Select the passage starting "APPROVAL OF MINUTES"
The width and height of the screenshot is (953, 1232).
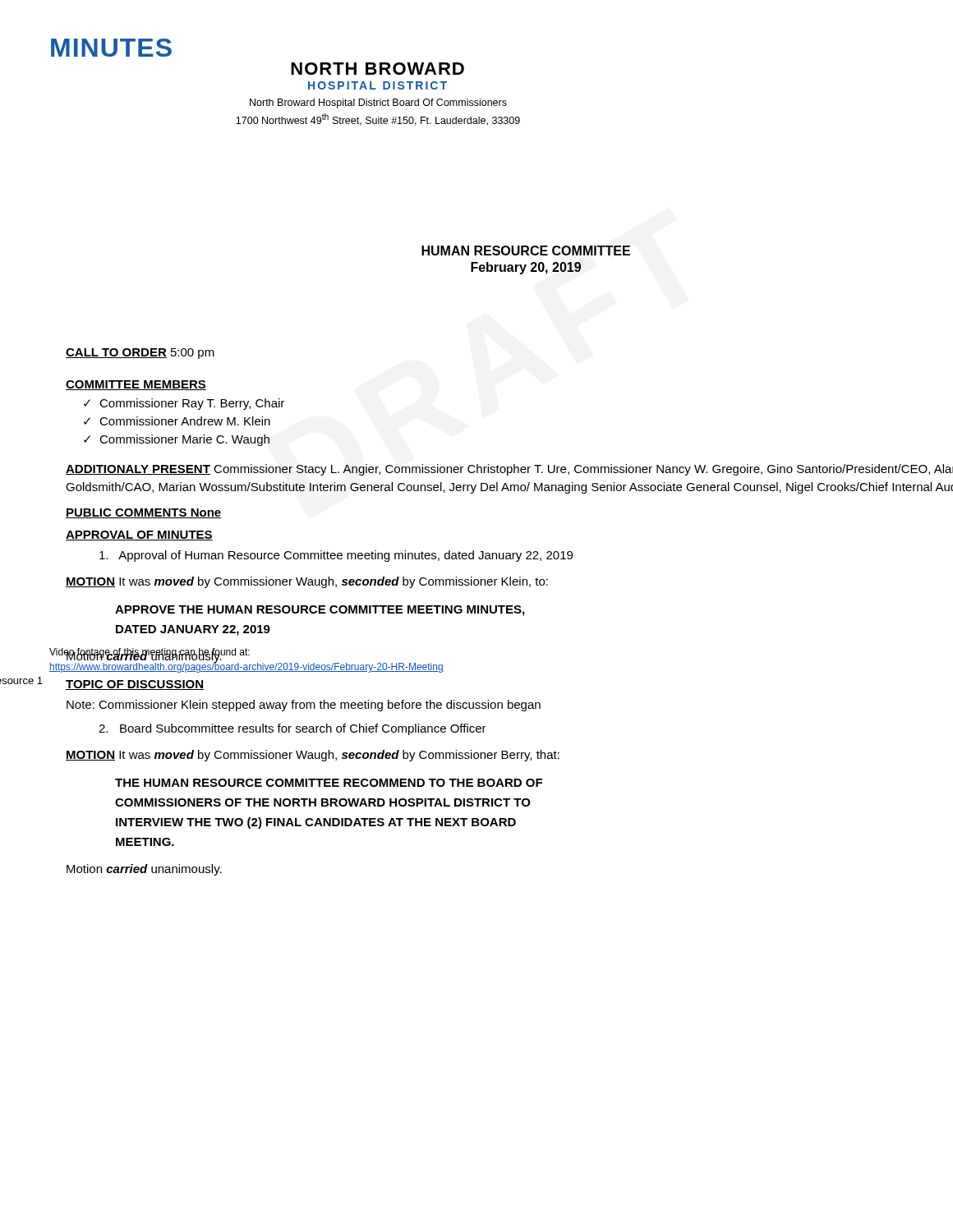[x=139, y=534]
